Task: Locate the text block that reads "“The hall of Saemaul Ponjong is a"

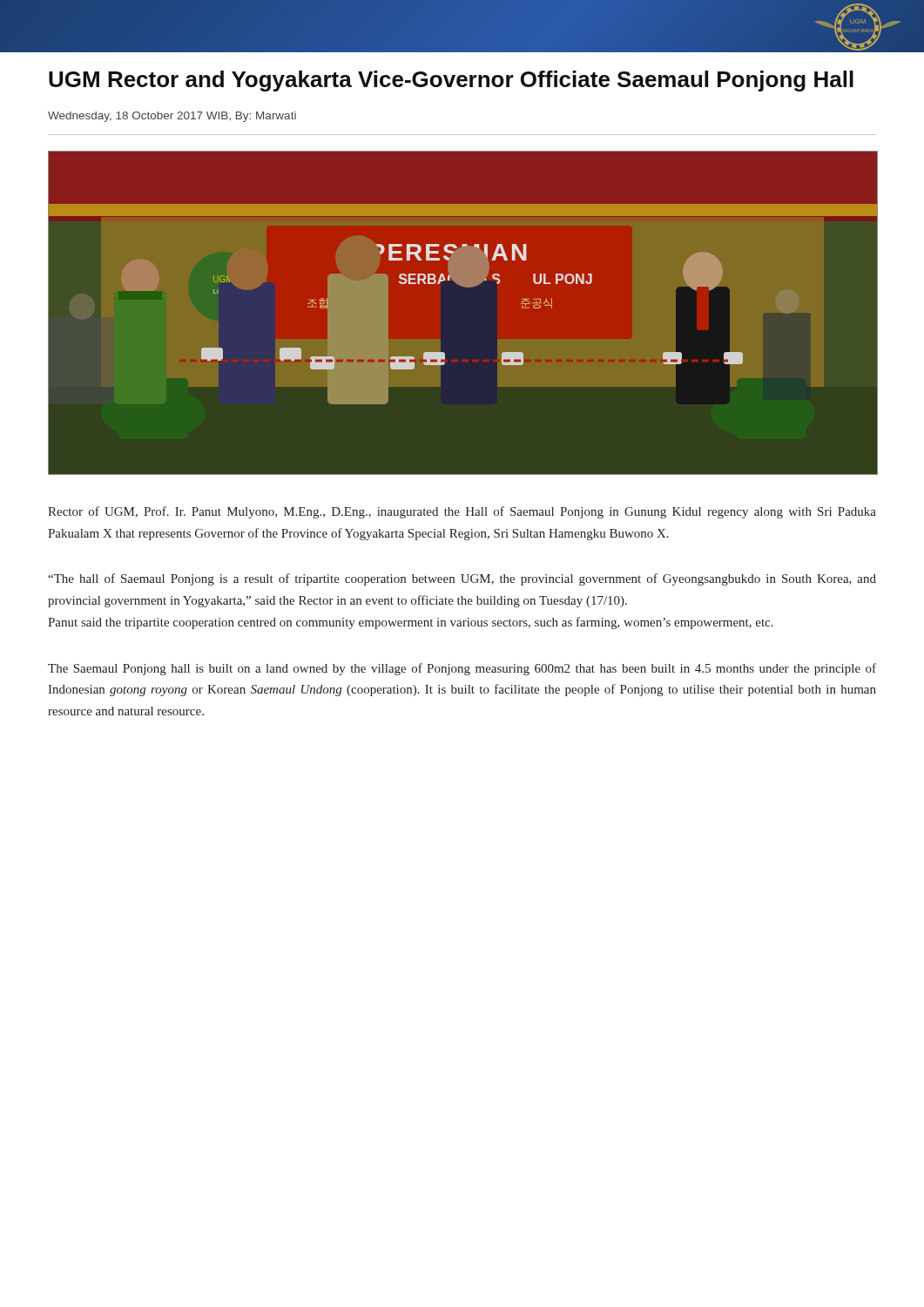Action: 462,600
